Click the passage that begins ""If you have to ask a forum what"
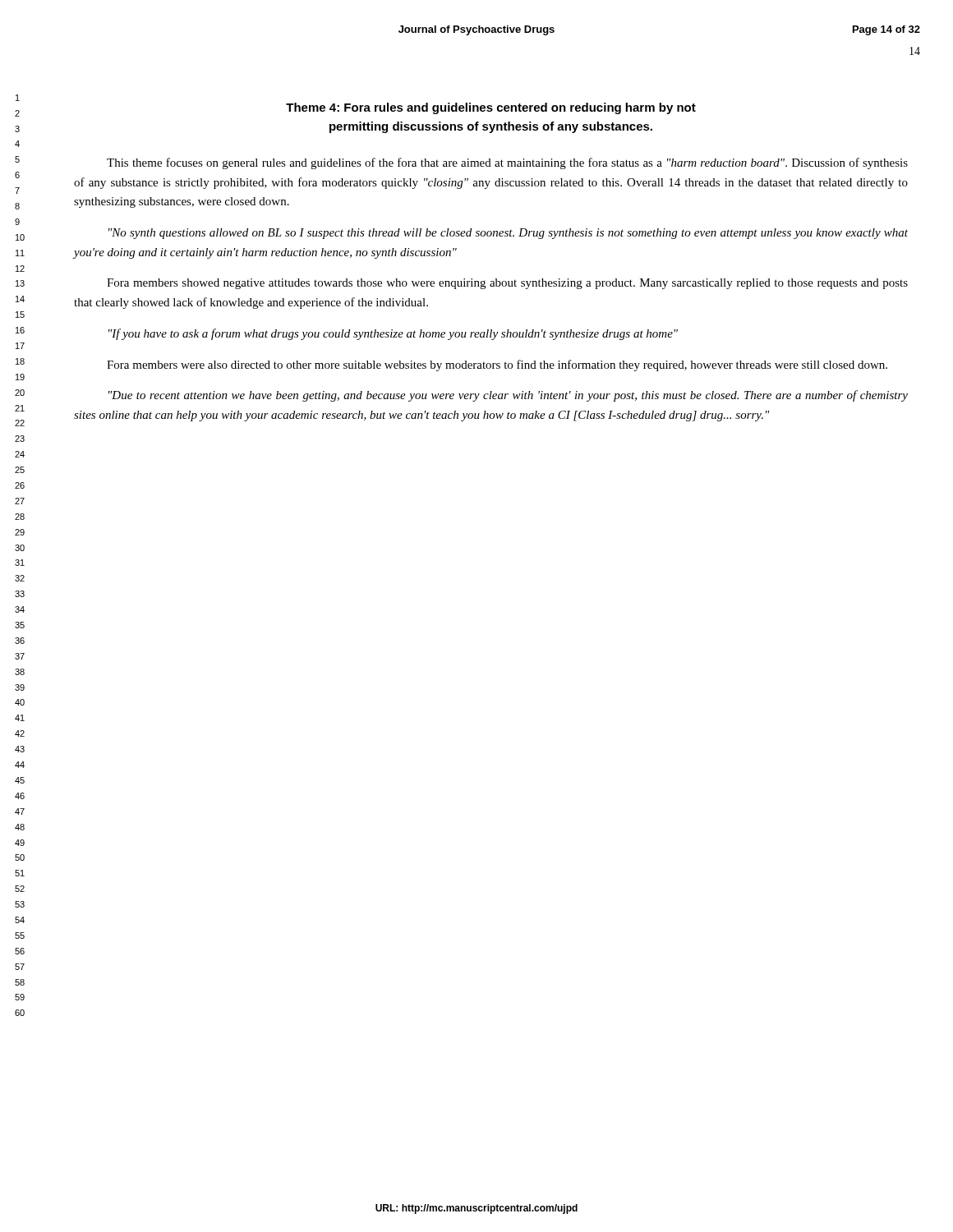Viewport: 953px width, 1232px height. click(x=392, y=333)
